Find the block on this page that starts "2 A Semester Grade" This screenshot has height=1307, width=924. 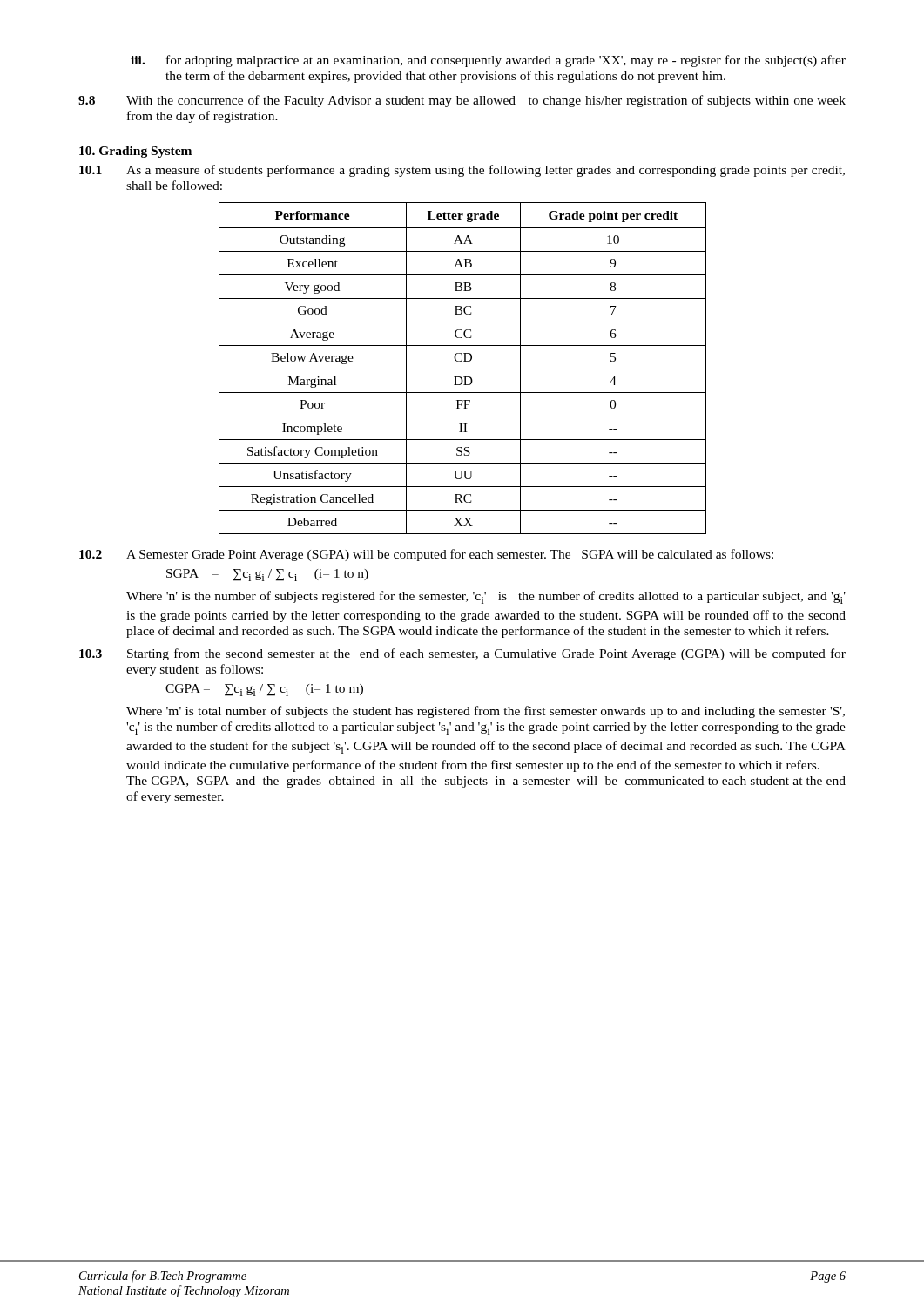pyautogui.click(x=462, y=554)
